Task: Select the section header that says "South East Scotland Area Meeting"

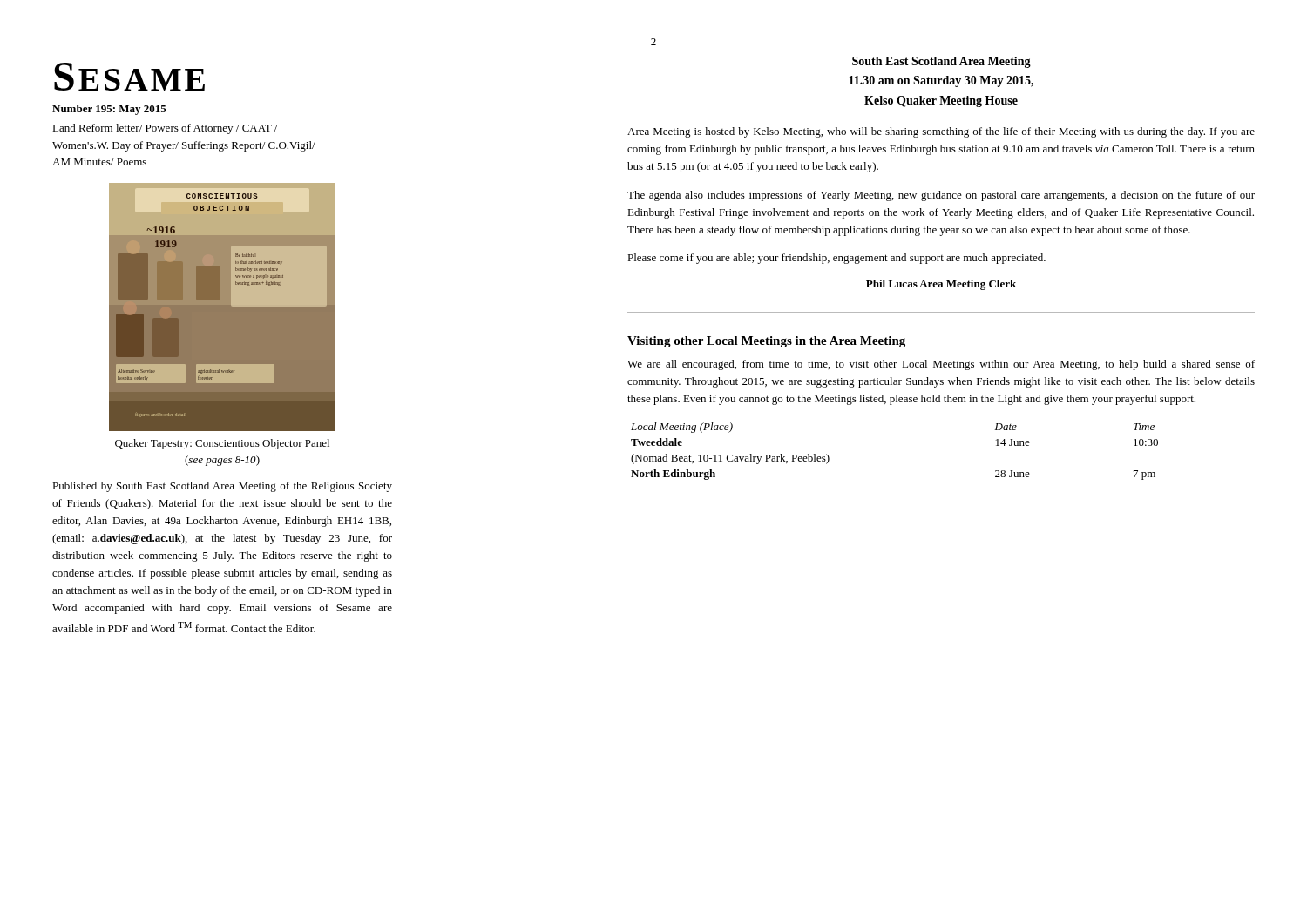Action: (x=941, y=81)
